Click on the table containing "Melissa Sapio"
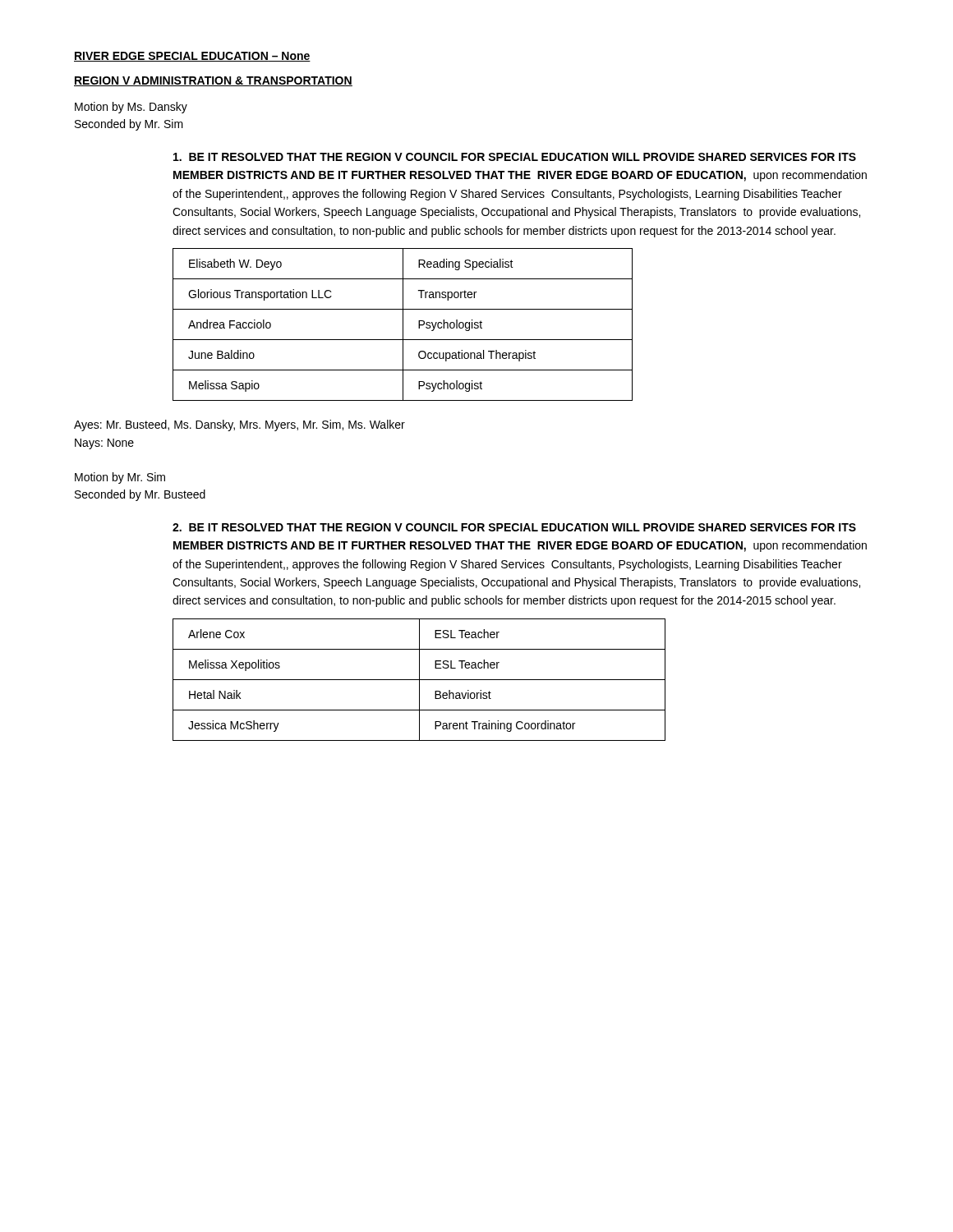953x1232 pixels. coord(476,324)
